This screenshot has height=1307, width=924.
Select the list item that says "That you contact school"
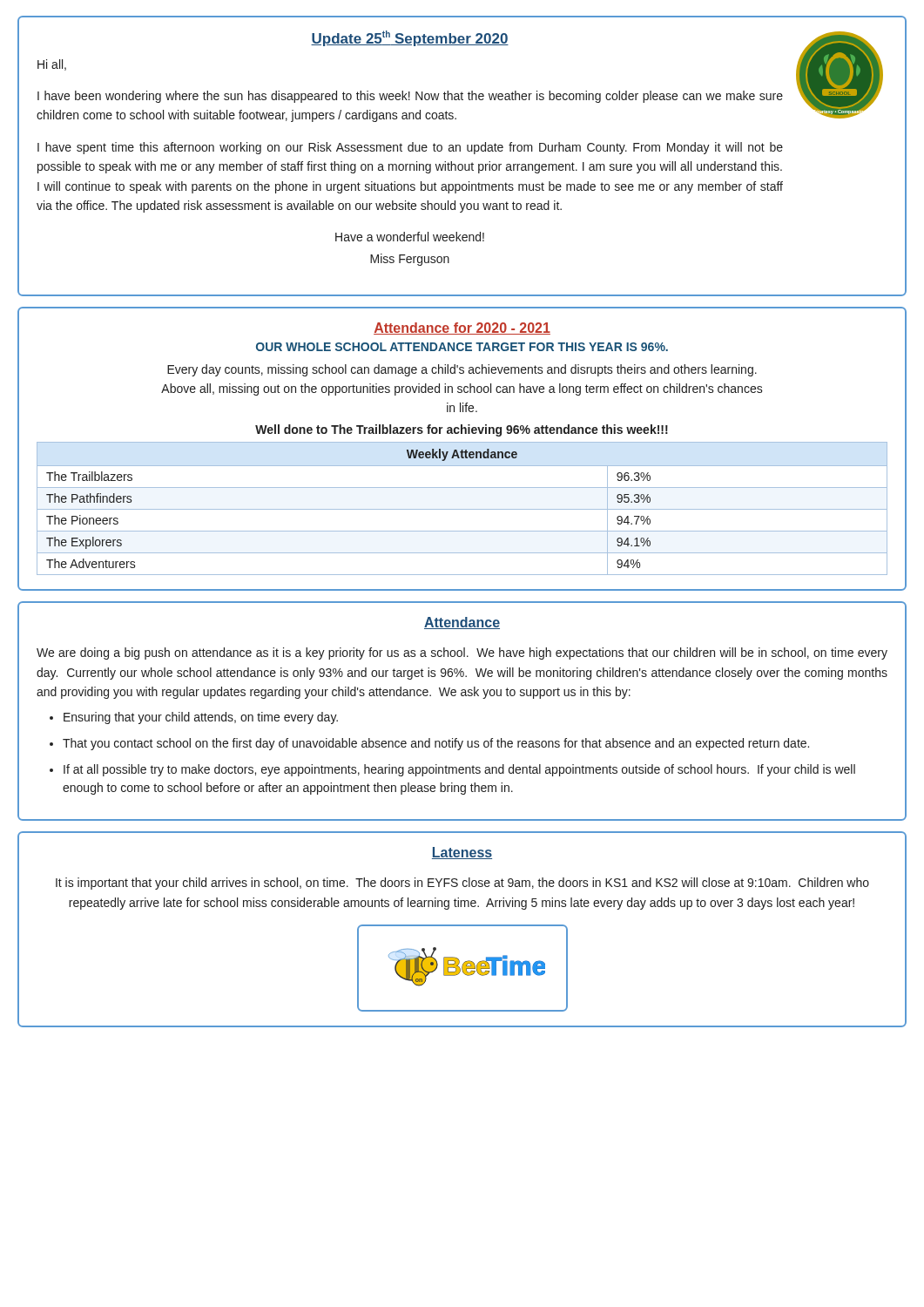point(437,743)
